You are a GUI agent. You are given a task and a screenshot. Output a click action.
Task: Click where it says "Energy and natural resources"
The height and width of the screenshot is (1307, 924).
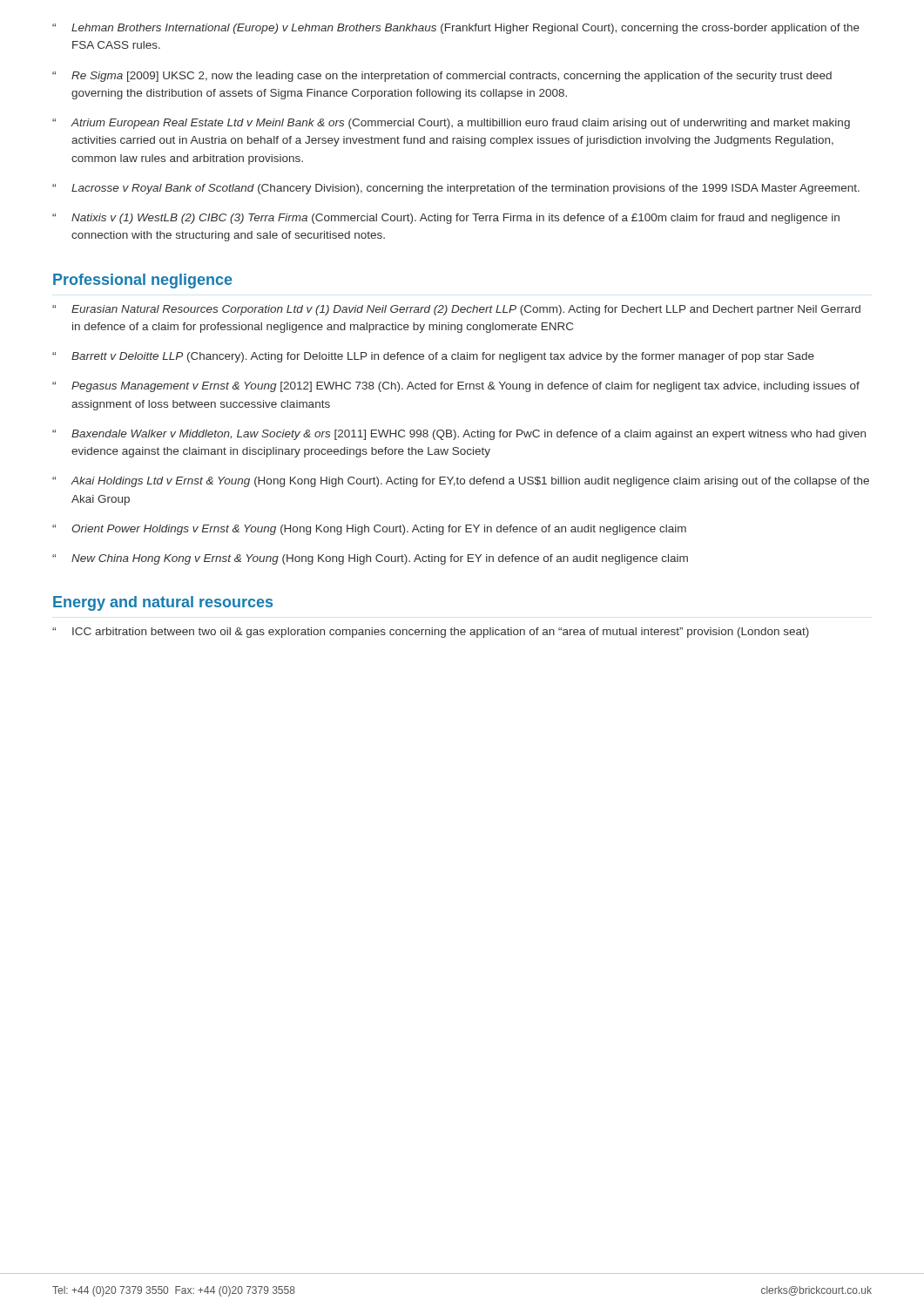[163, 602]
